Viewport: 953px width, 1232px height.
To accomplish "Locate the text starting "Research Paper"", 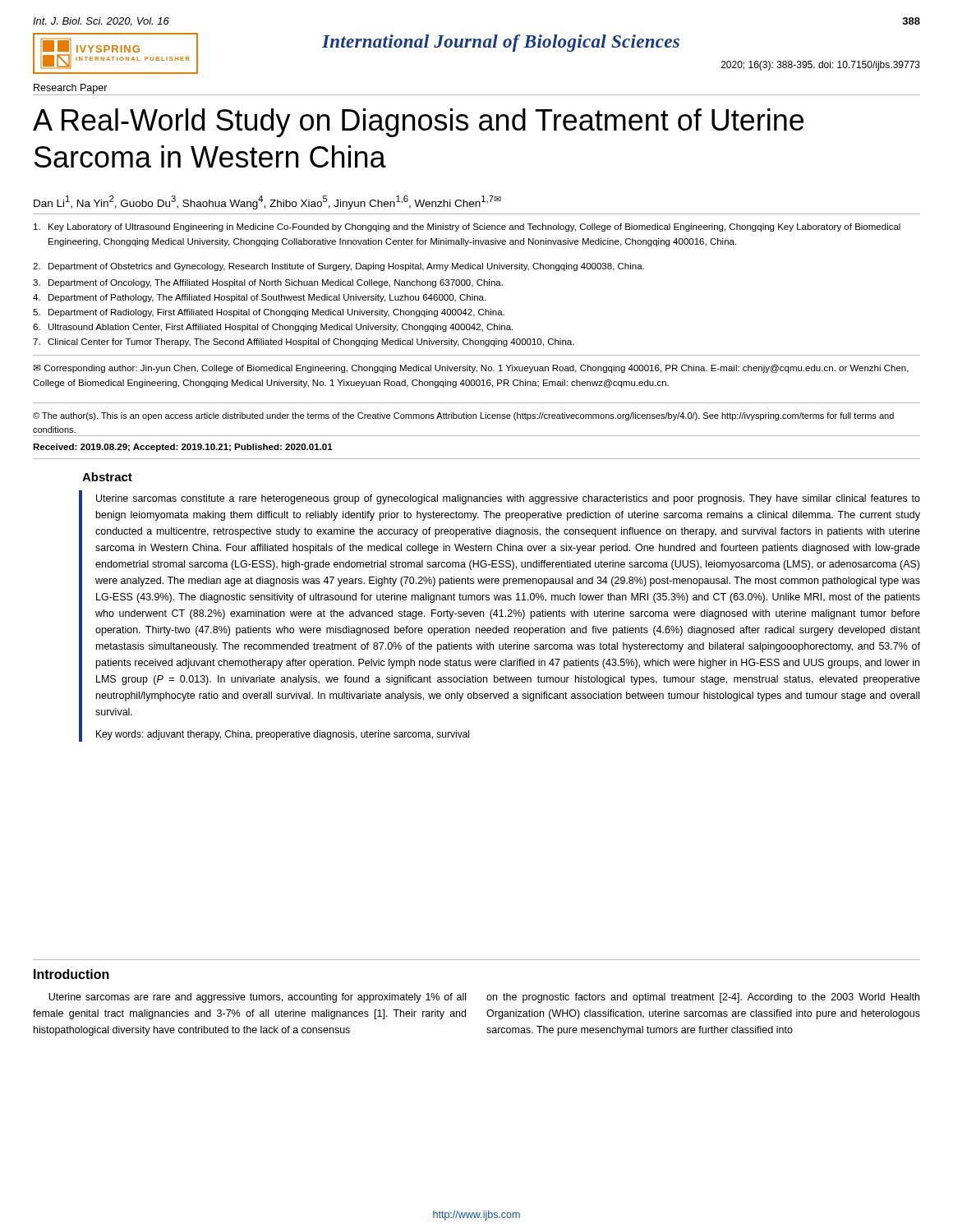I will (x=70, y=88).
